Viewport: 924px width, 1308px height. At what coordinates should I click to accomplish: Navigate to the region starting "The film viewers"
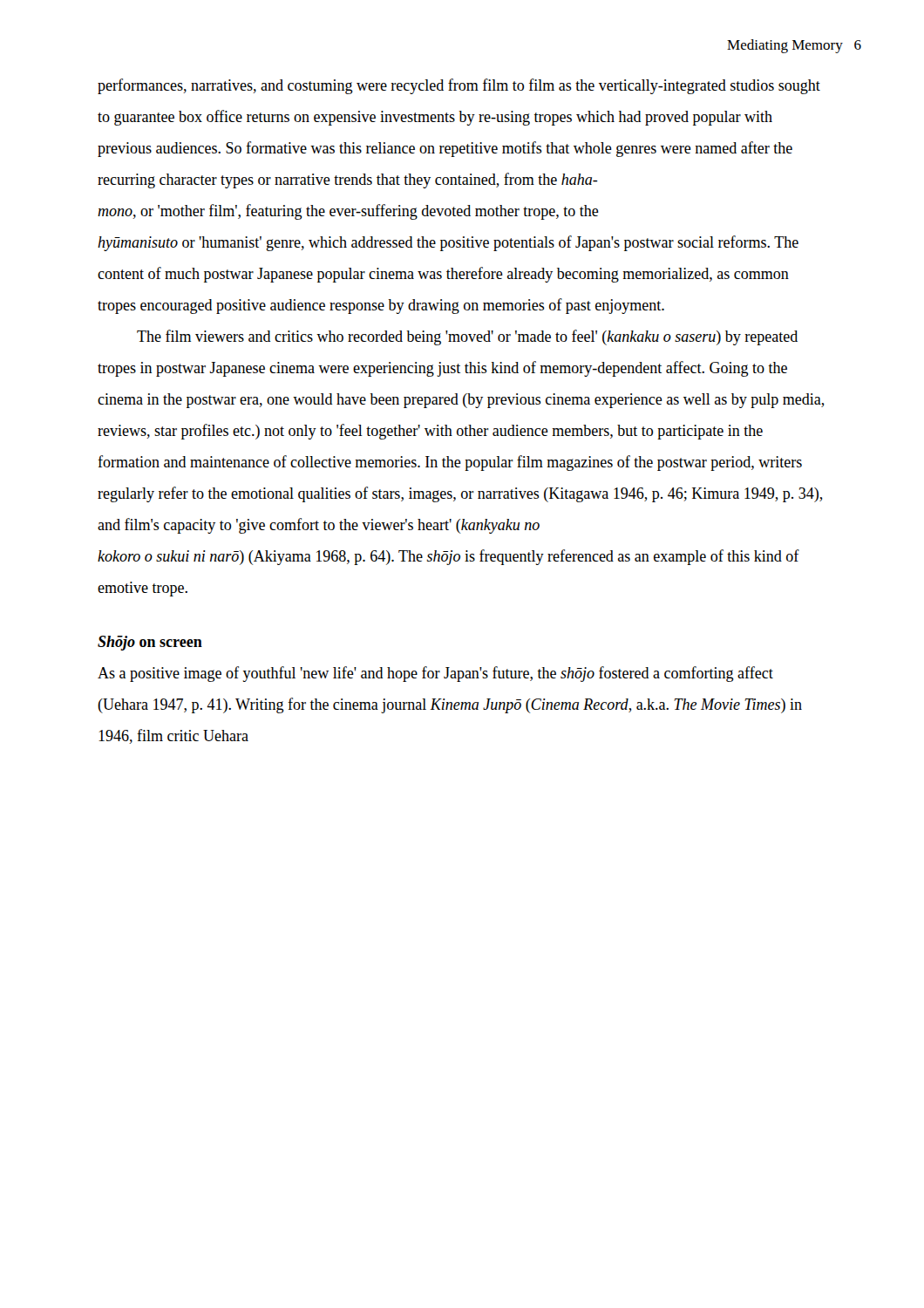[461, 462]
